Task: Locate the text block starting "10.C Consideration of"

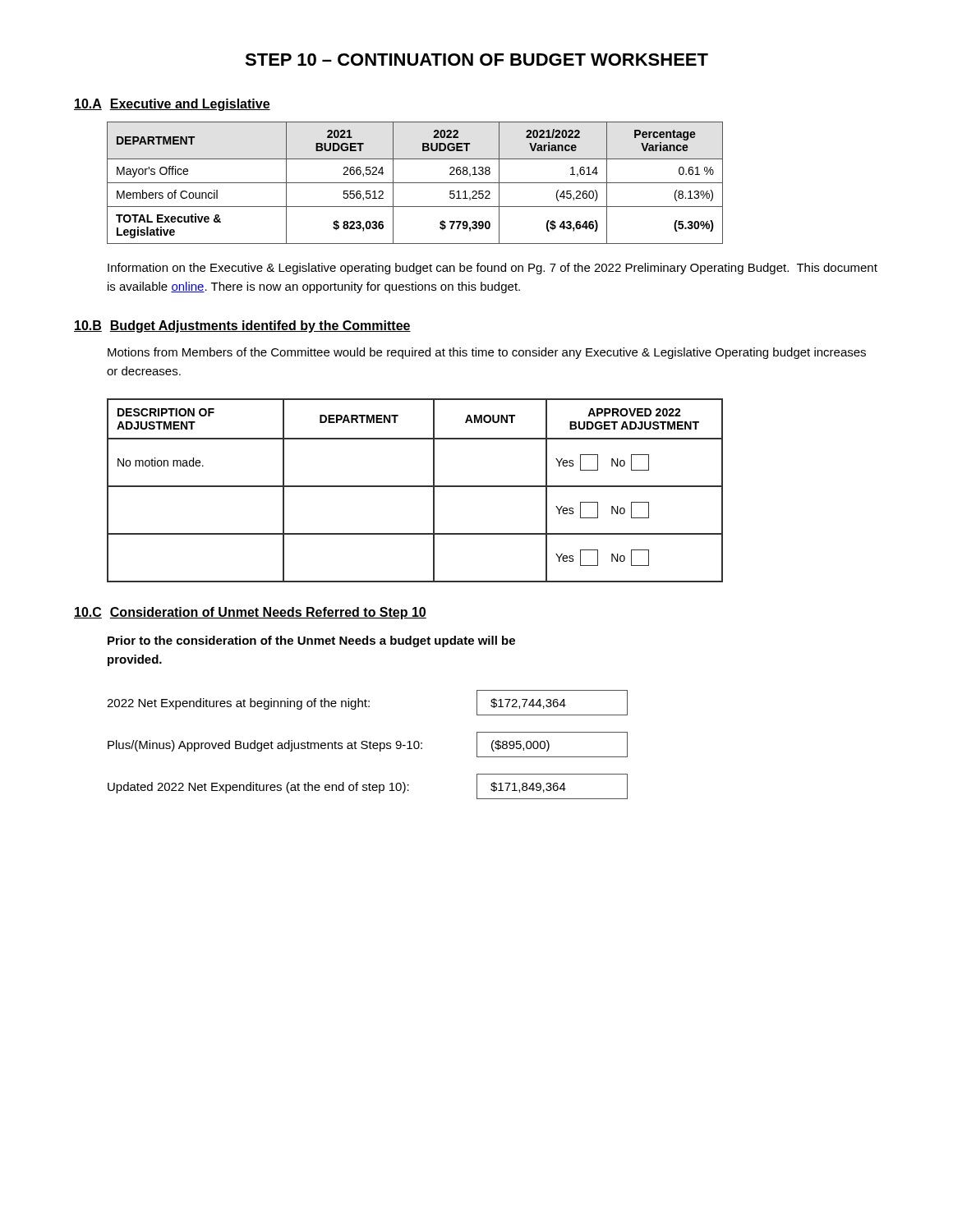Action: [250, 613]
